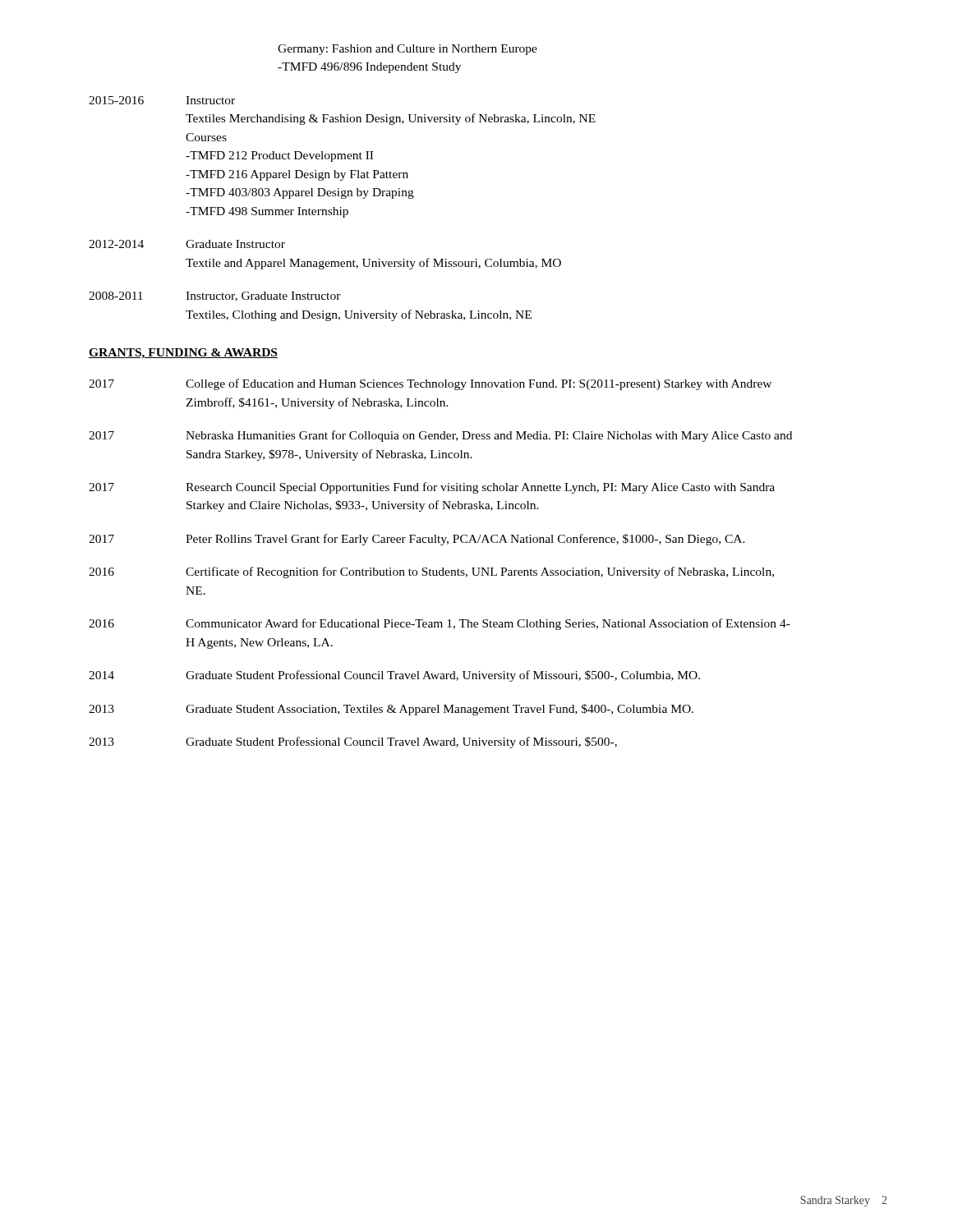The width and height of the screenshot is (953, 1232).
Task: Click on the list item with the text "2014 Graduate Student Professional"
Action: click(x=442, y=676)
